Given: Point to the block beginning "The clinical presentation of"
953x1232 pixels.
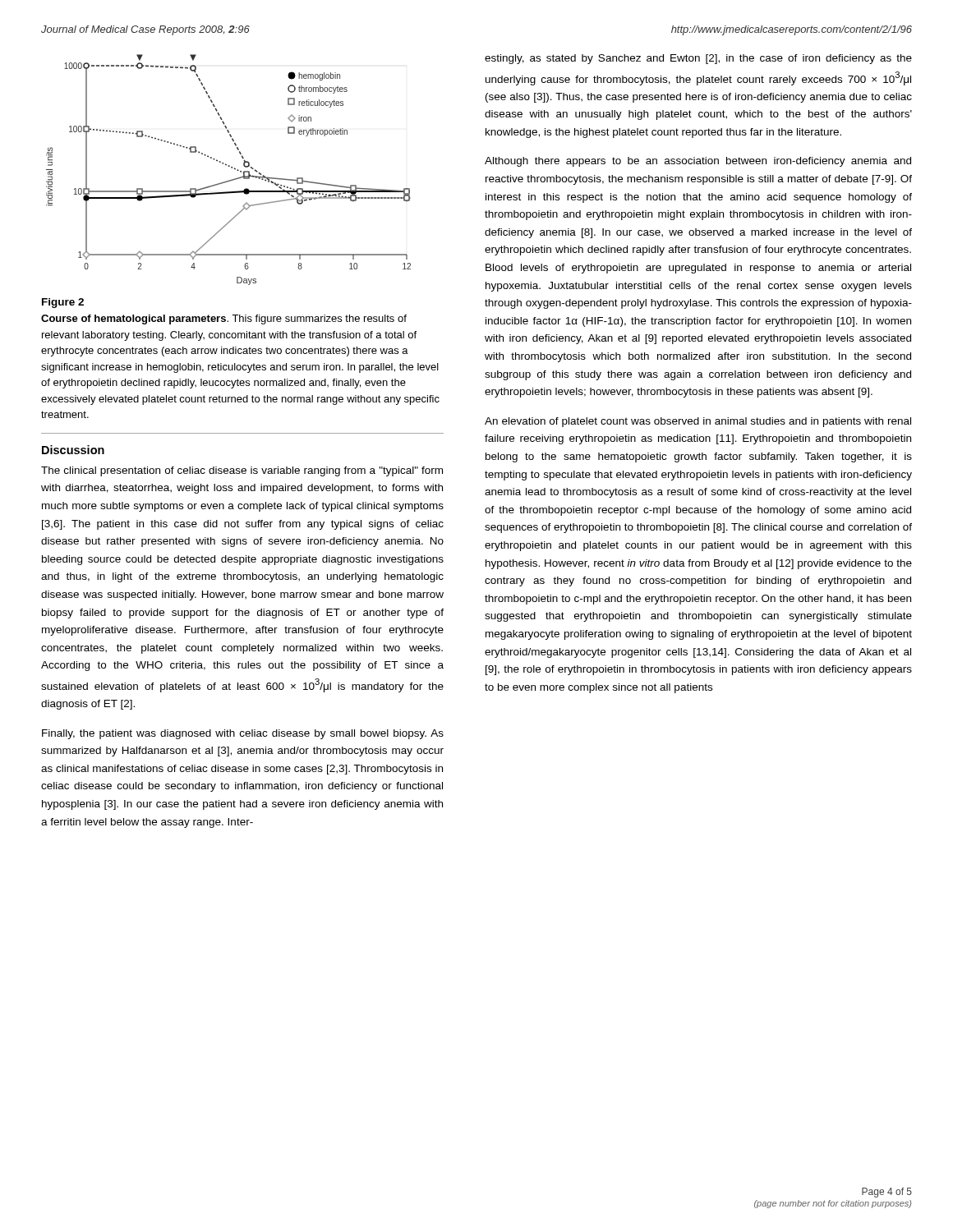Looking at the screenshot, I should point(242,587).
